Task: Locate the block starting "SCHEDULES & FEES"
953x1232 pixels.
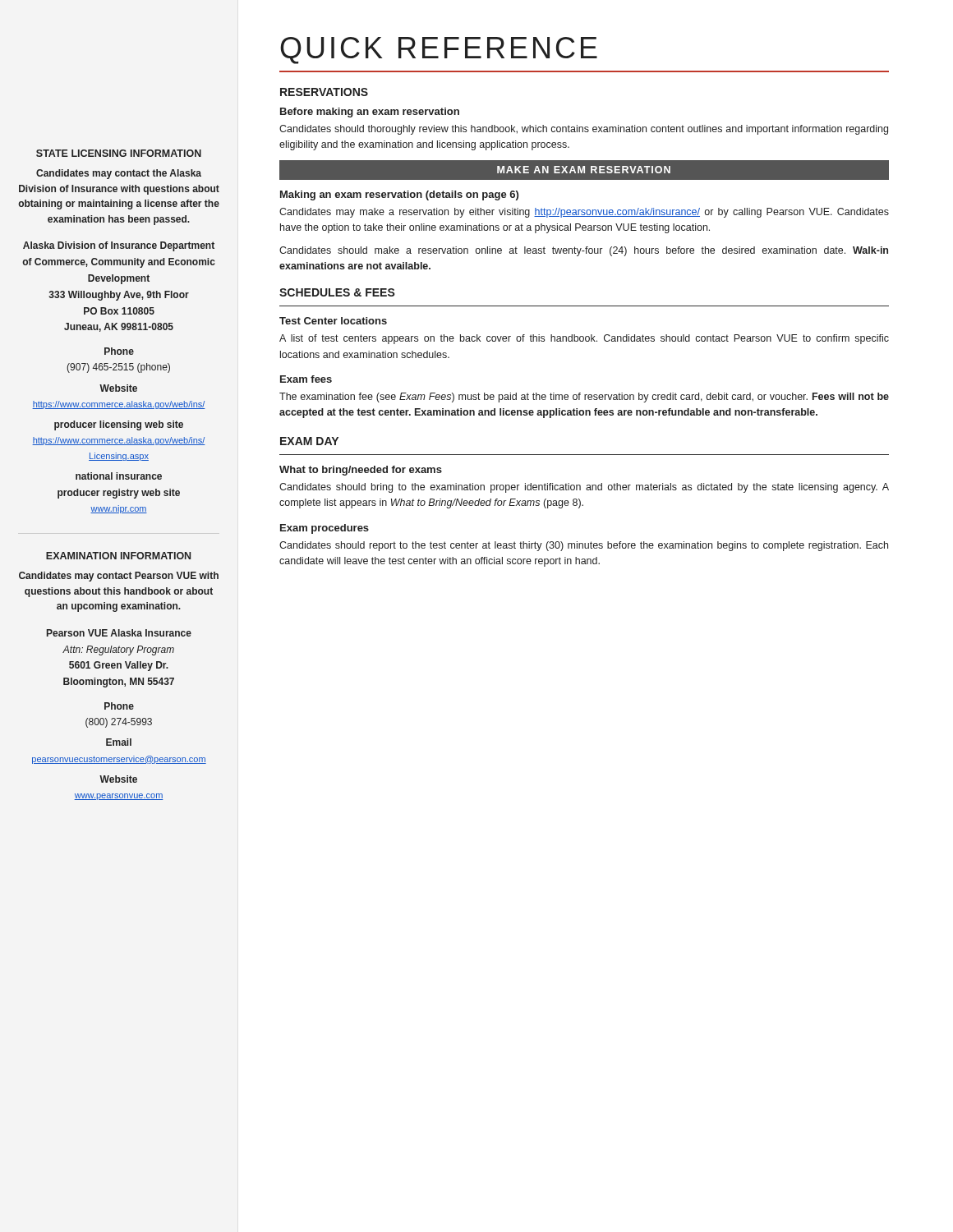Action: (x=337, y=293)
